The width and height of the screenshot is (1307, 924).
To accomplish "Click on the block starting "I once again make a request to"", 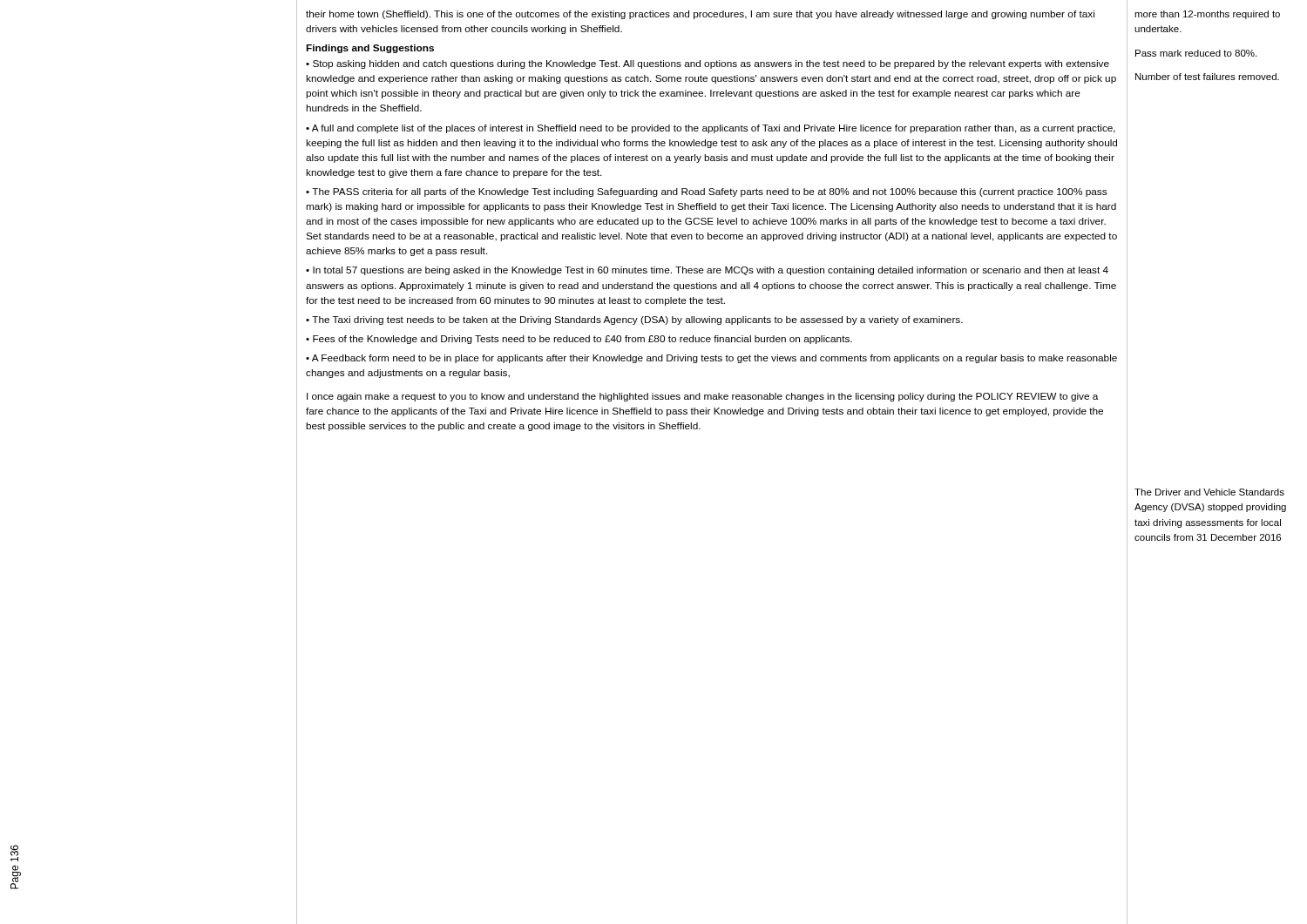I will (x=705, y=411).
